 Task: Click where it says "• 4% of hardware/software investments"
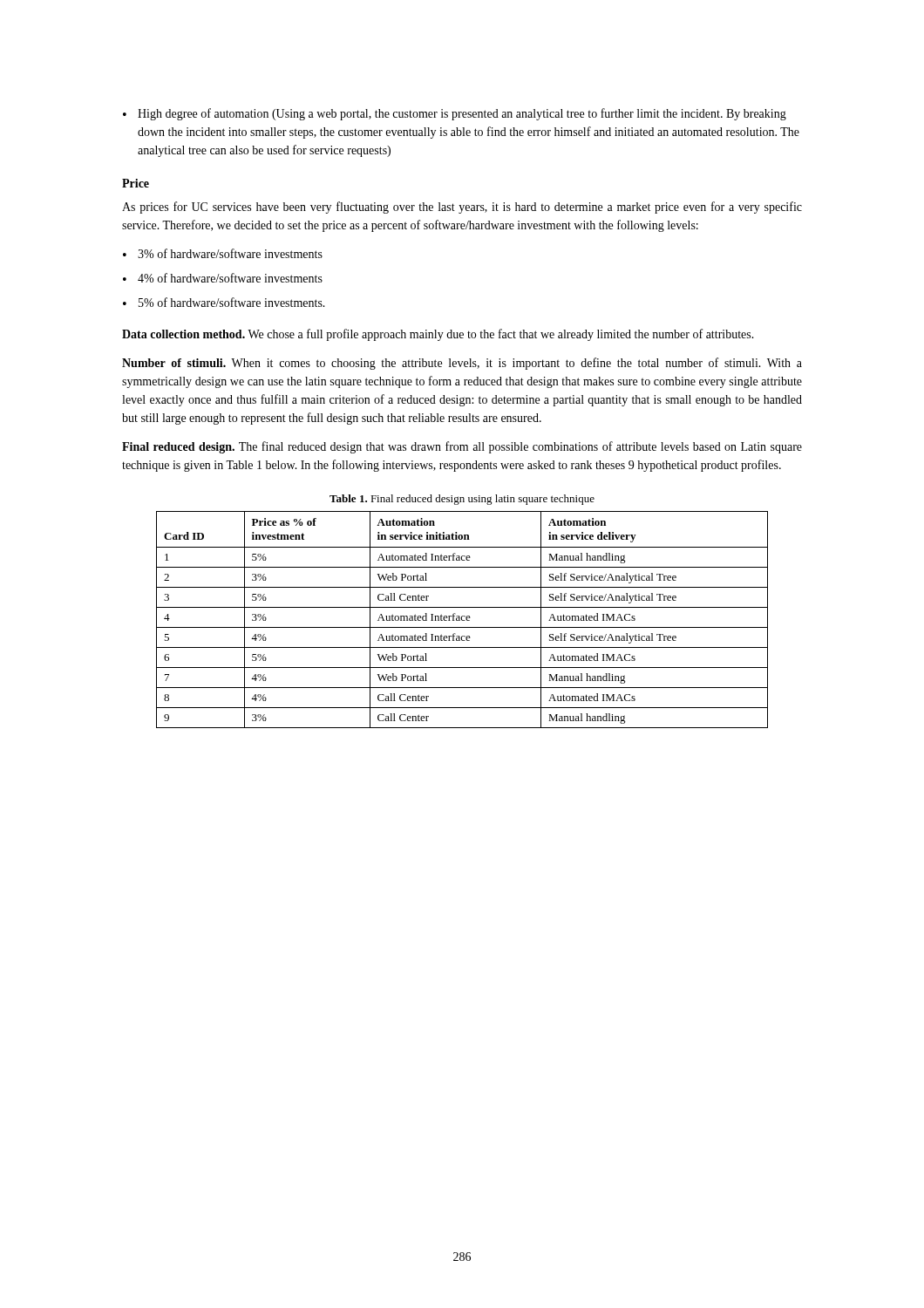click(222, 280)
